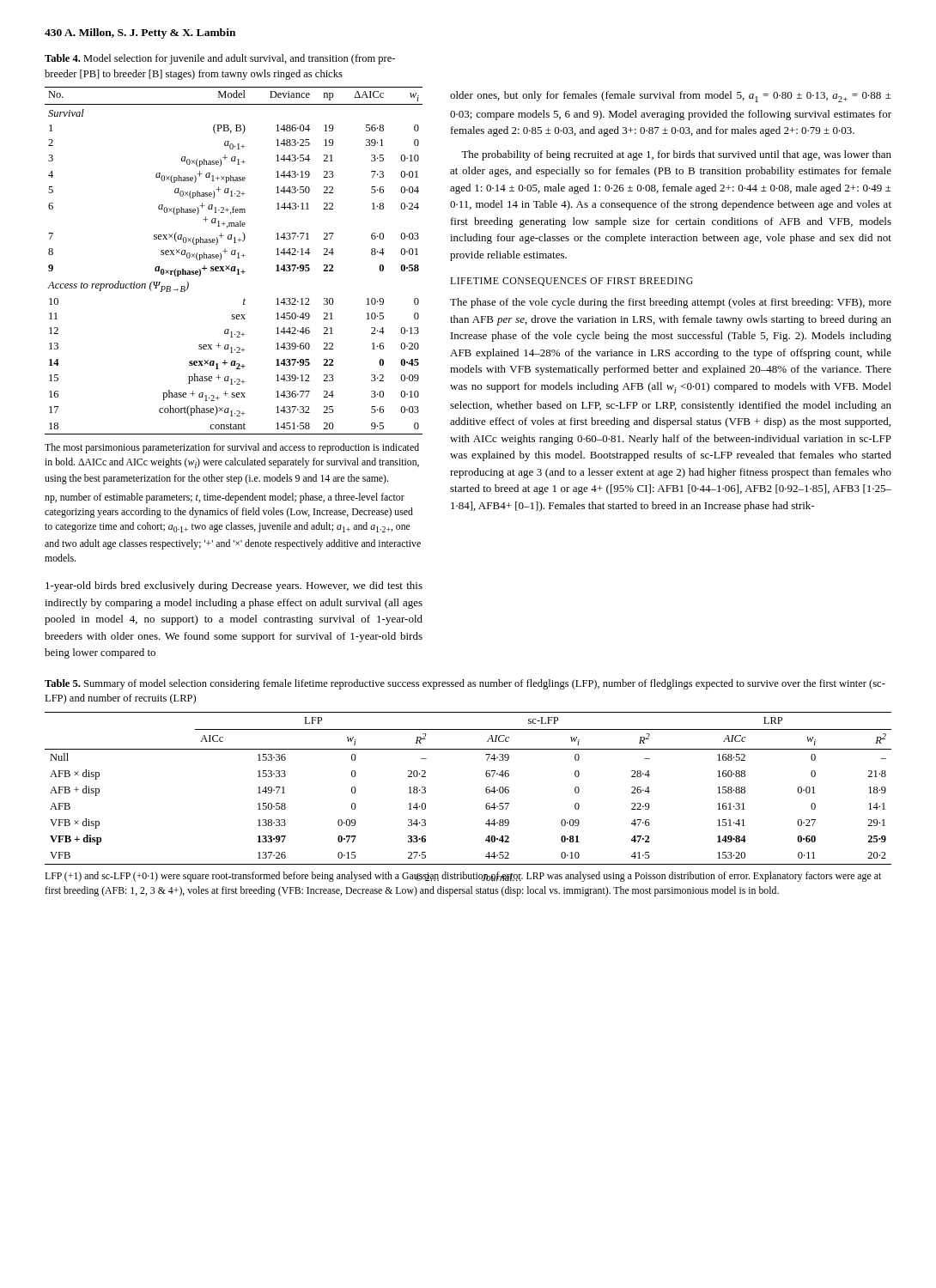
Task: Find the text block containing "The probability of being recruited"
Action: coord(671,204)
